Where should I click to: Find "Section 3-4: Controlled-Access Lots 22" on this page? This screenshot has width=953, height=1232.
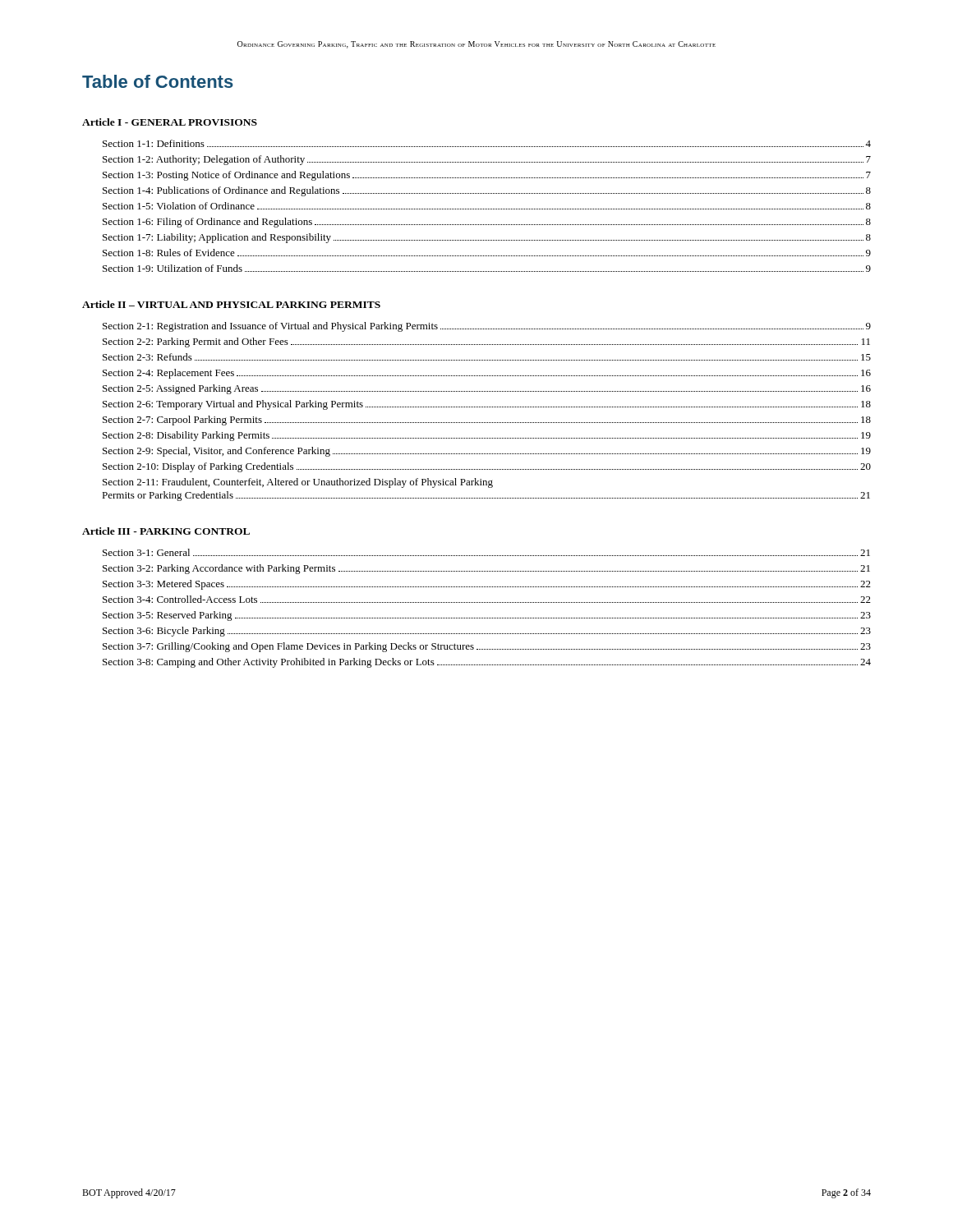[x=486, y=600]
